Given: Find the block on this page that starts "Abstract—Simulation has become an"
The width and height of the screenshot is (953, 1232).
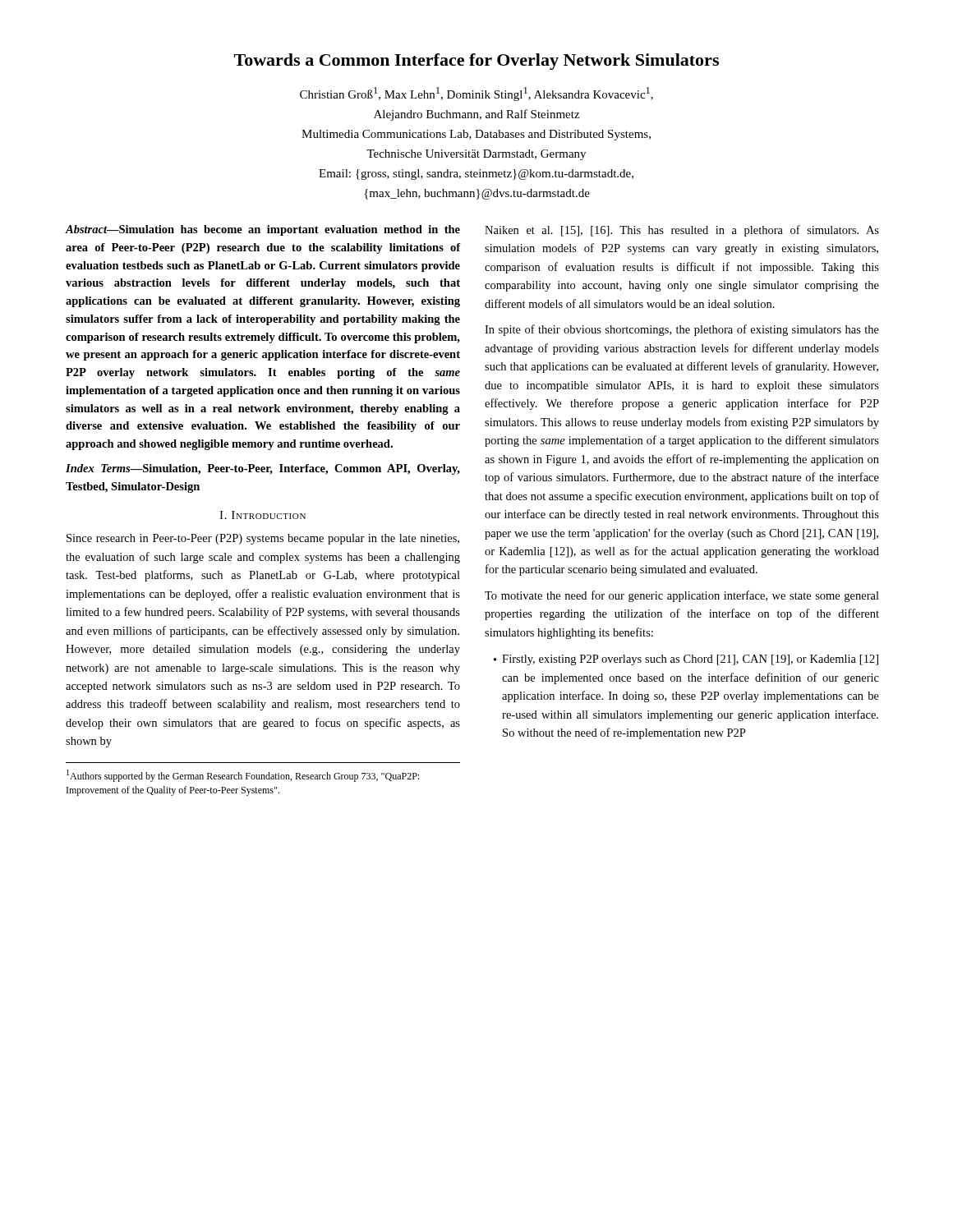Looking at the screenshot, I should [263, 358].
